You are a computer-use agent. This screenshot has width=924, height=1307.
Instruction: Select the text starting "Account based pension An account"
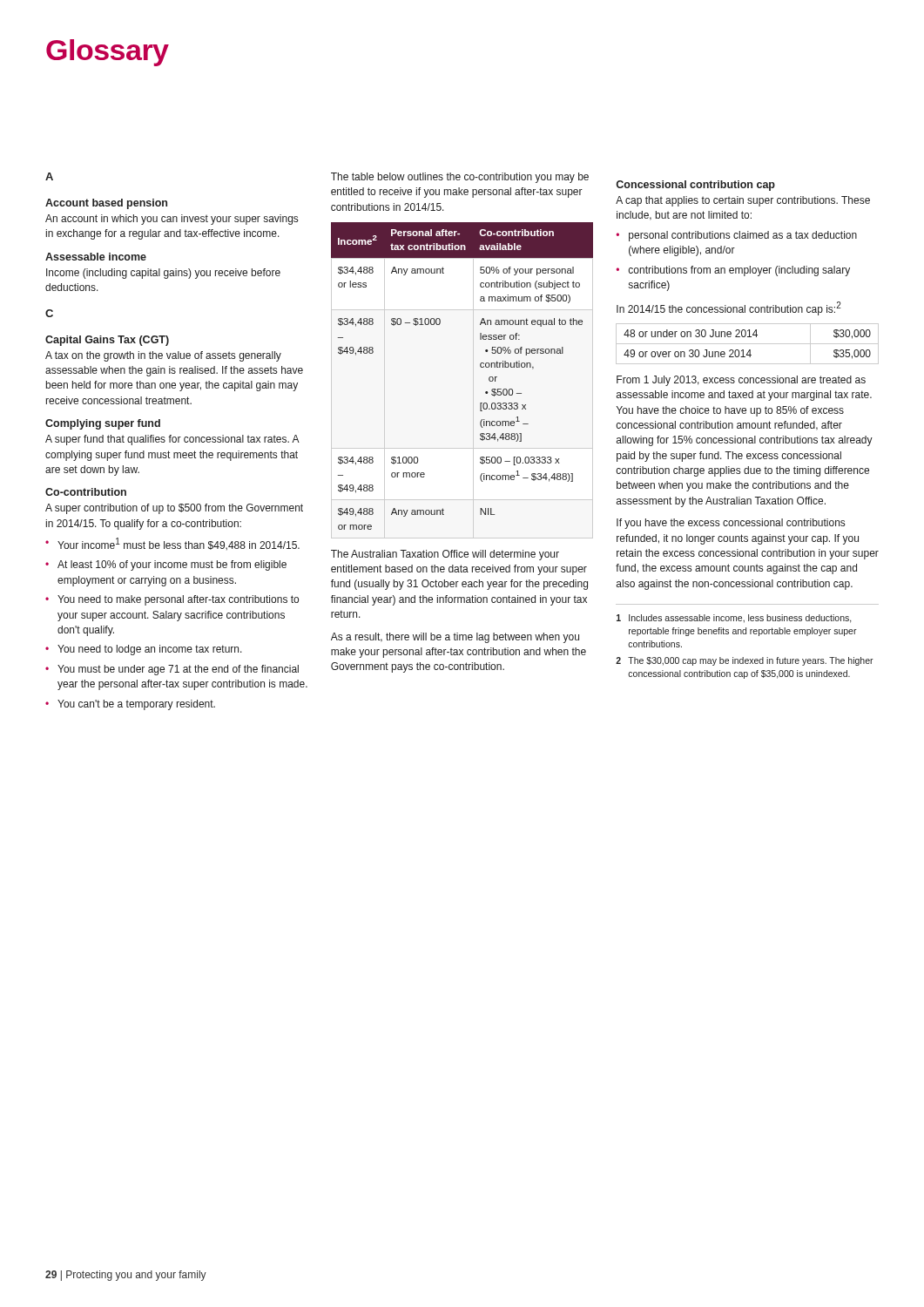[177, 220]
